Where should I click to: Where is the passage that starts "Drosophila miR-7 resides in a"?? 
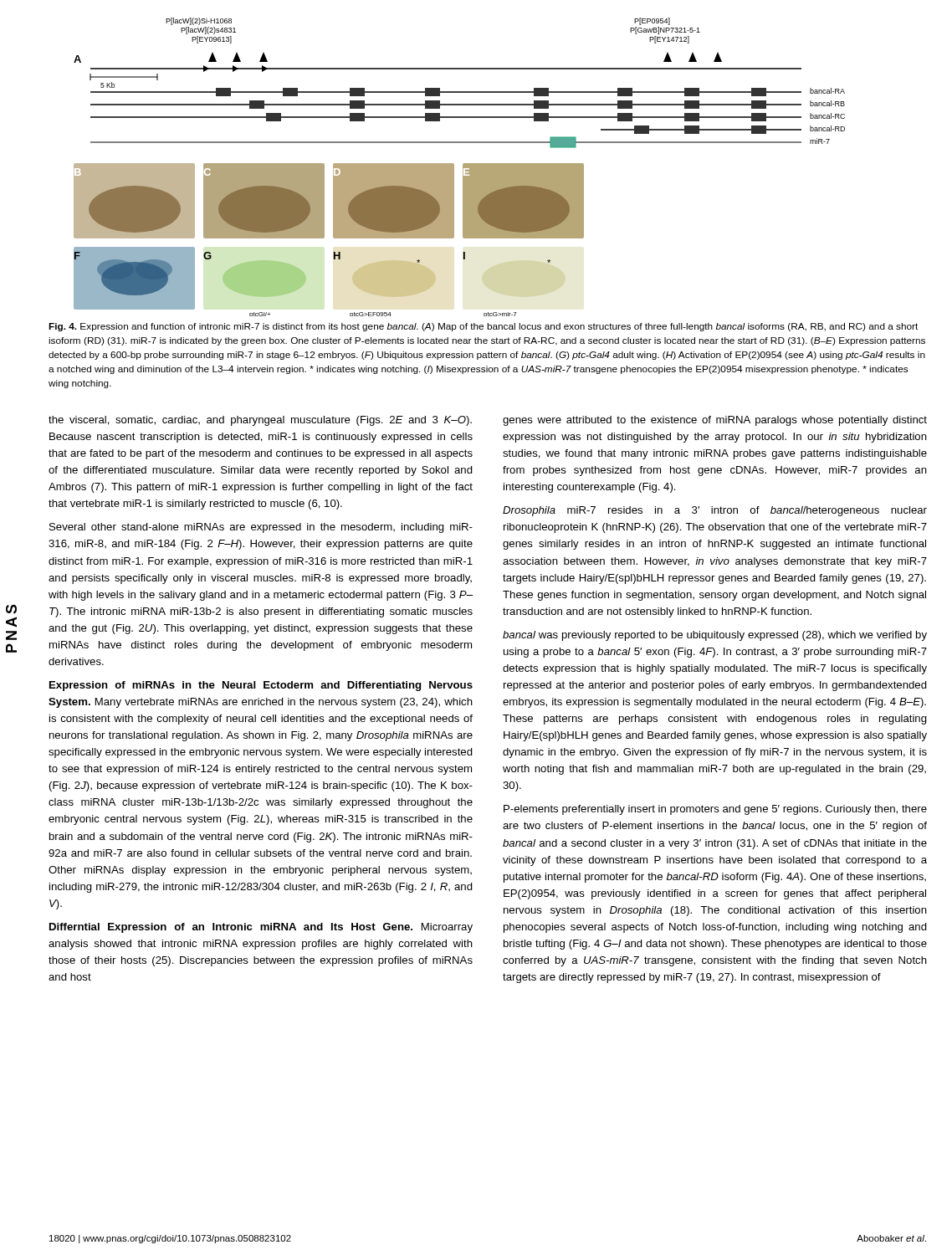tap(715, 561)
